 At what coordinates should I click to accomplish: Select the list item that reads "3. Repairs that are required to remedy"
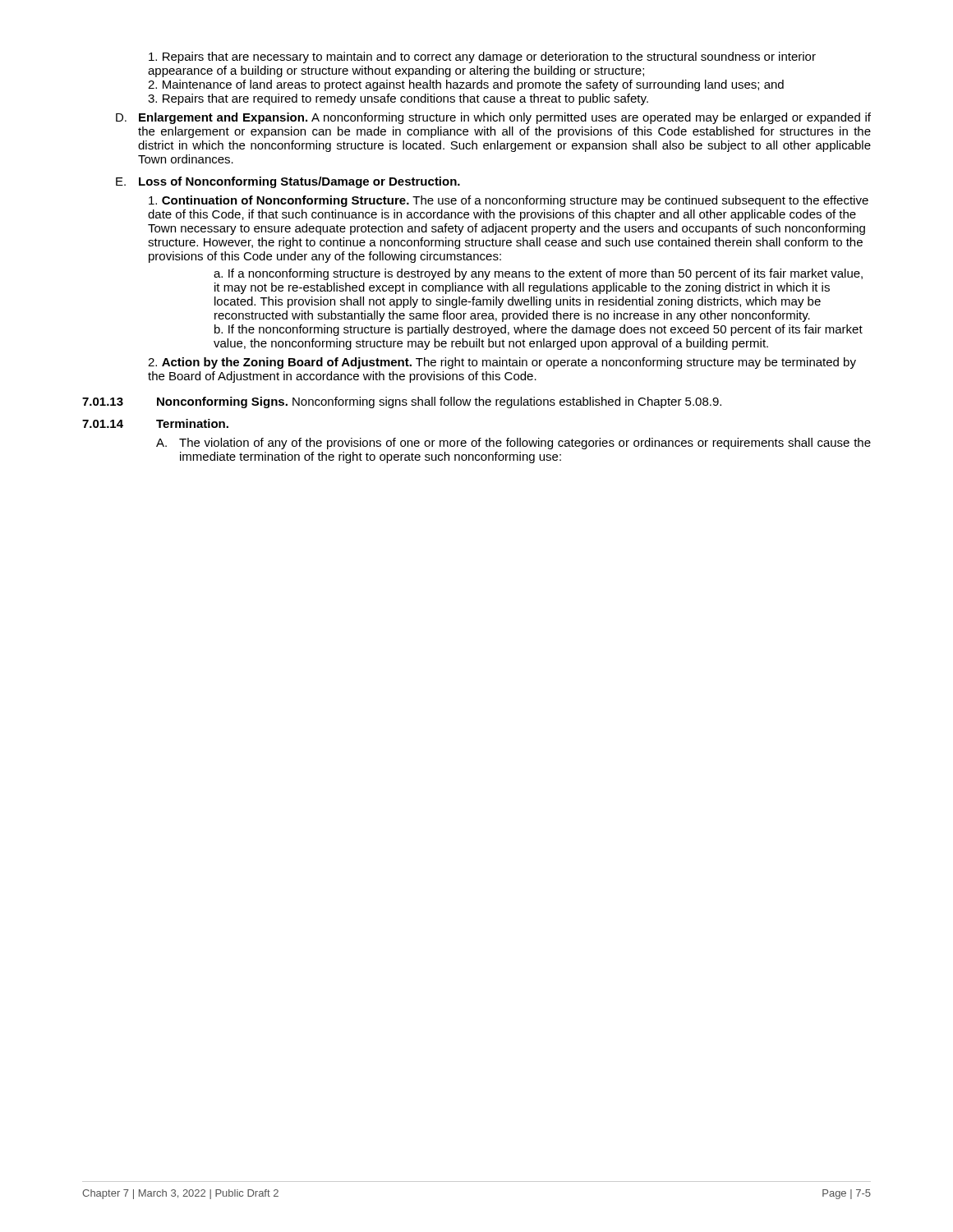[509, 98]
